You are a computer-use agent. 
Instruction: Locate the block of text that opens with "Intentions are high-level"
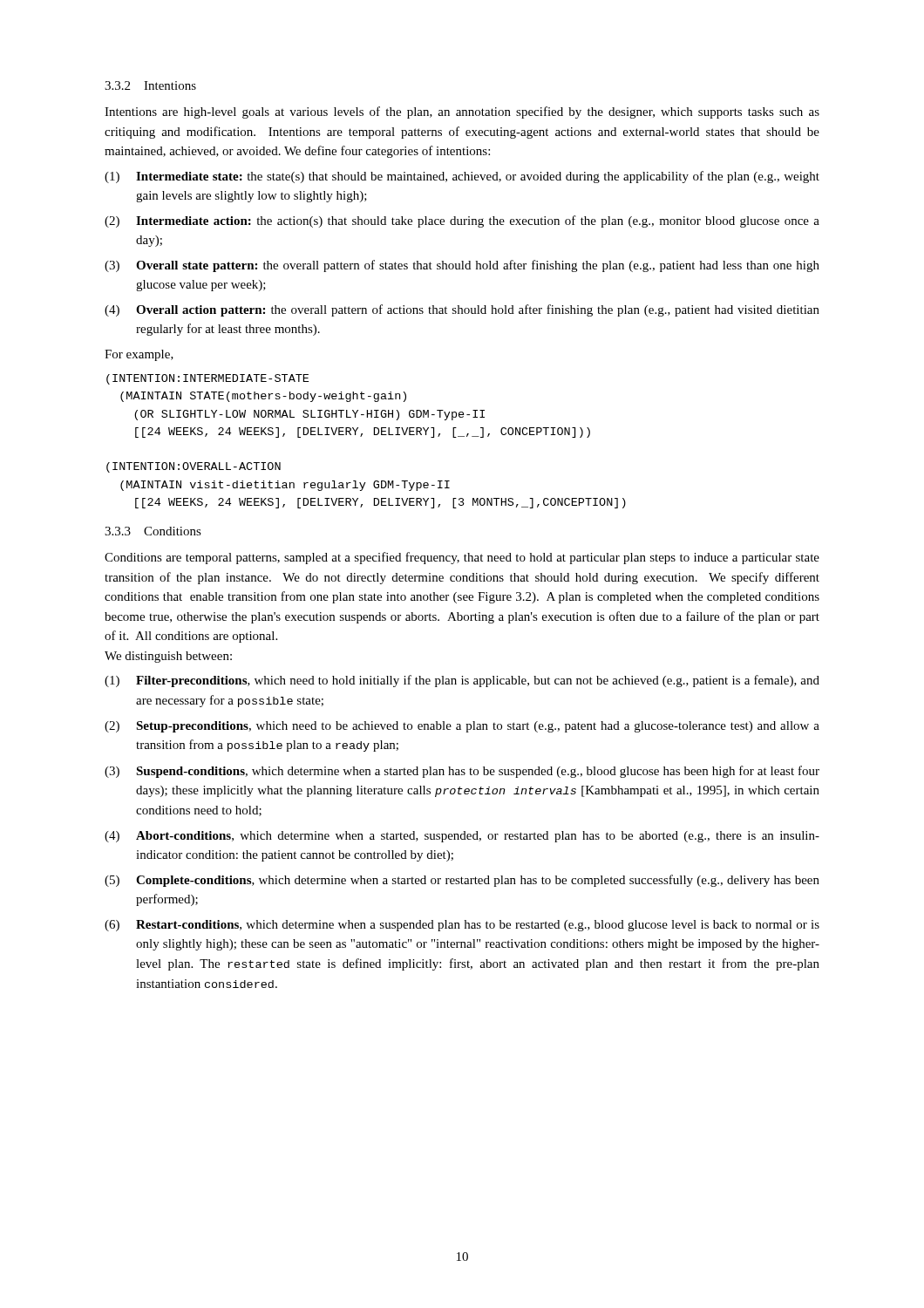[x=462, y=131]
